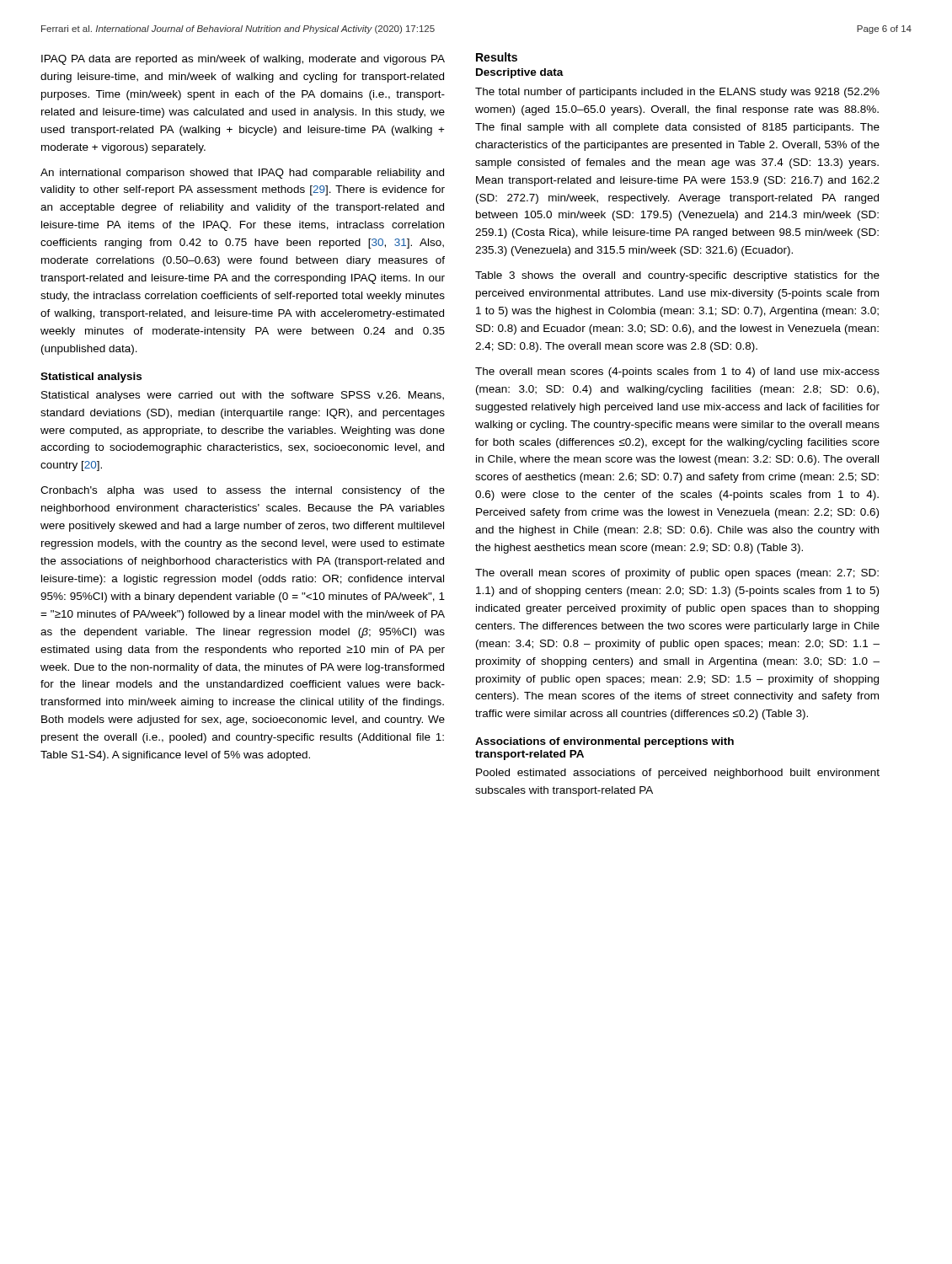Locate the passage starting "The overall mean scores of"
952x1264 pixels.
pyautogui.click(x=677, y=644)
